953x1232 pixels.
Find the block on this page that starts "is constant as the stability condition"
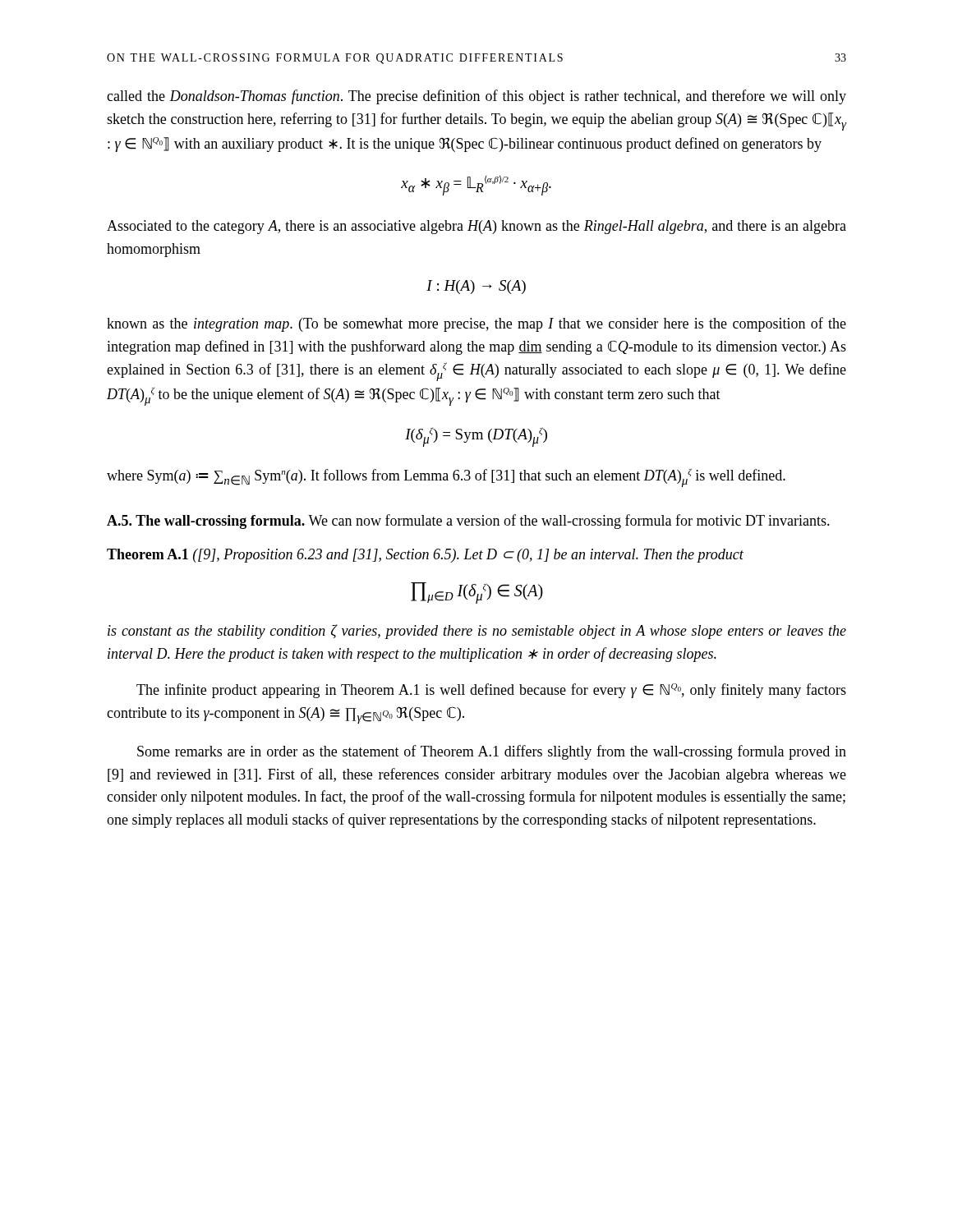(x=476, y=643)
